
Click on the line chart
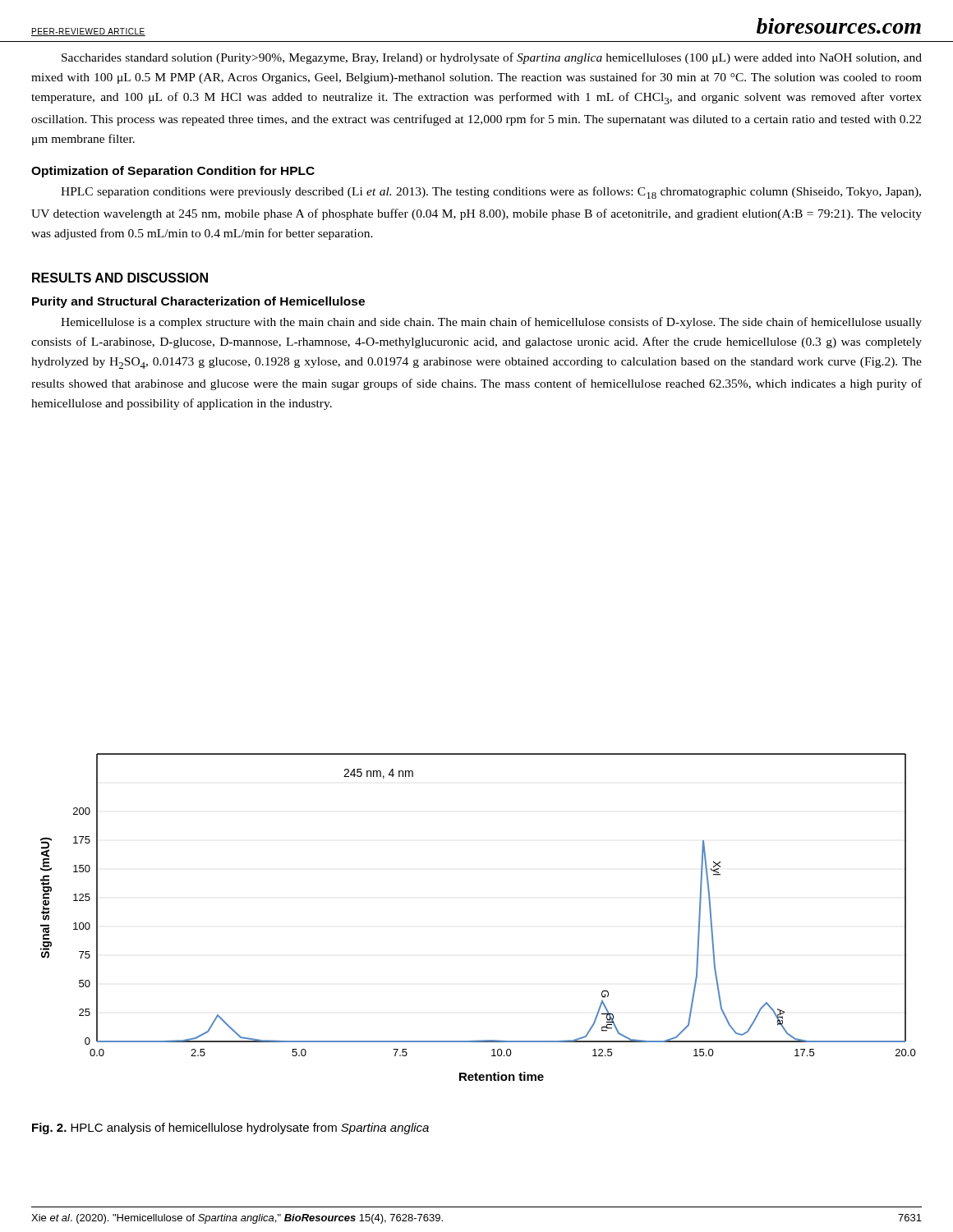(x=476, y=920)
